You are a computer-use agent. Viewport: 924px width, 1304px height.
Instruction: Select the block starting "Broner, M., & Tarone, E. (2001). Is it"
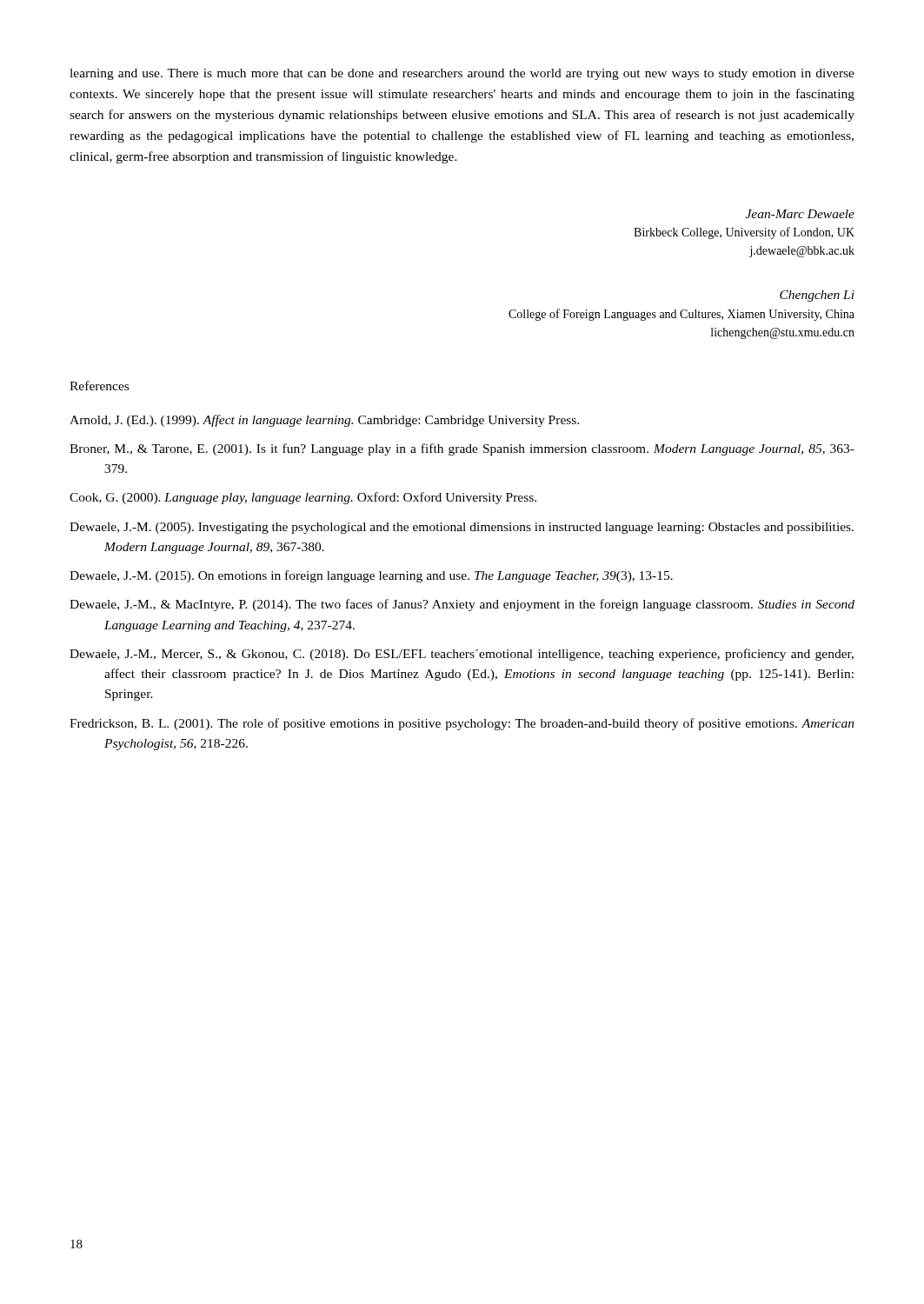462,458
